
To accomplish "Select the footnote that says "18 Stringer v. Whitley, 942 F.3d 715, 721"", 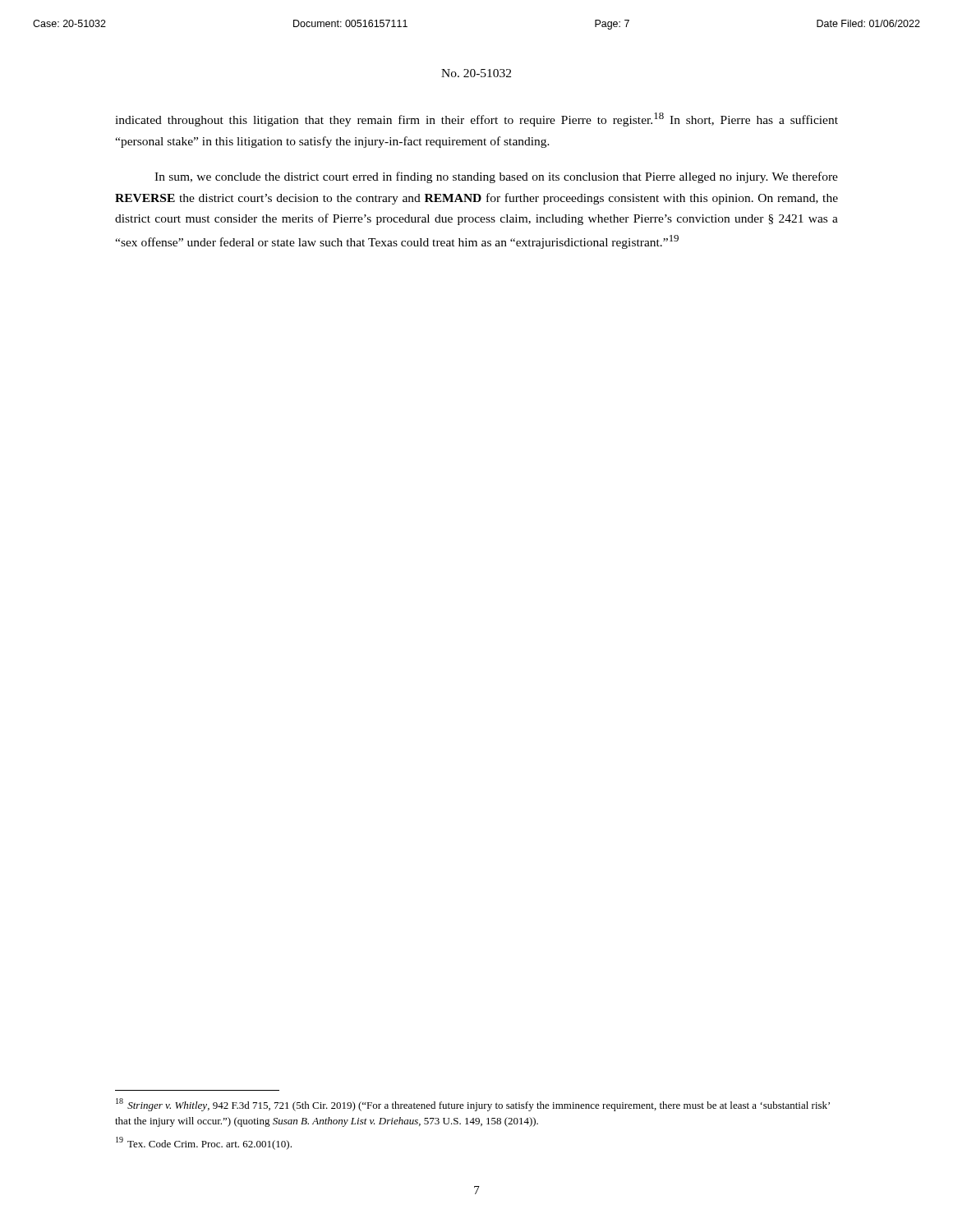I will pos(476,1121).
